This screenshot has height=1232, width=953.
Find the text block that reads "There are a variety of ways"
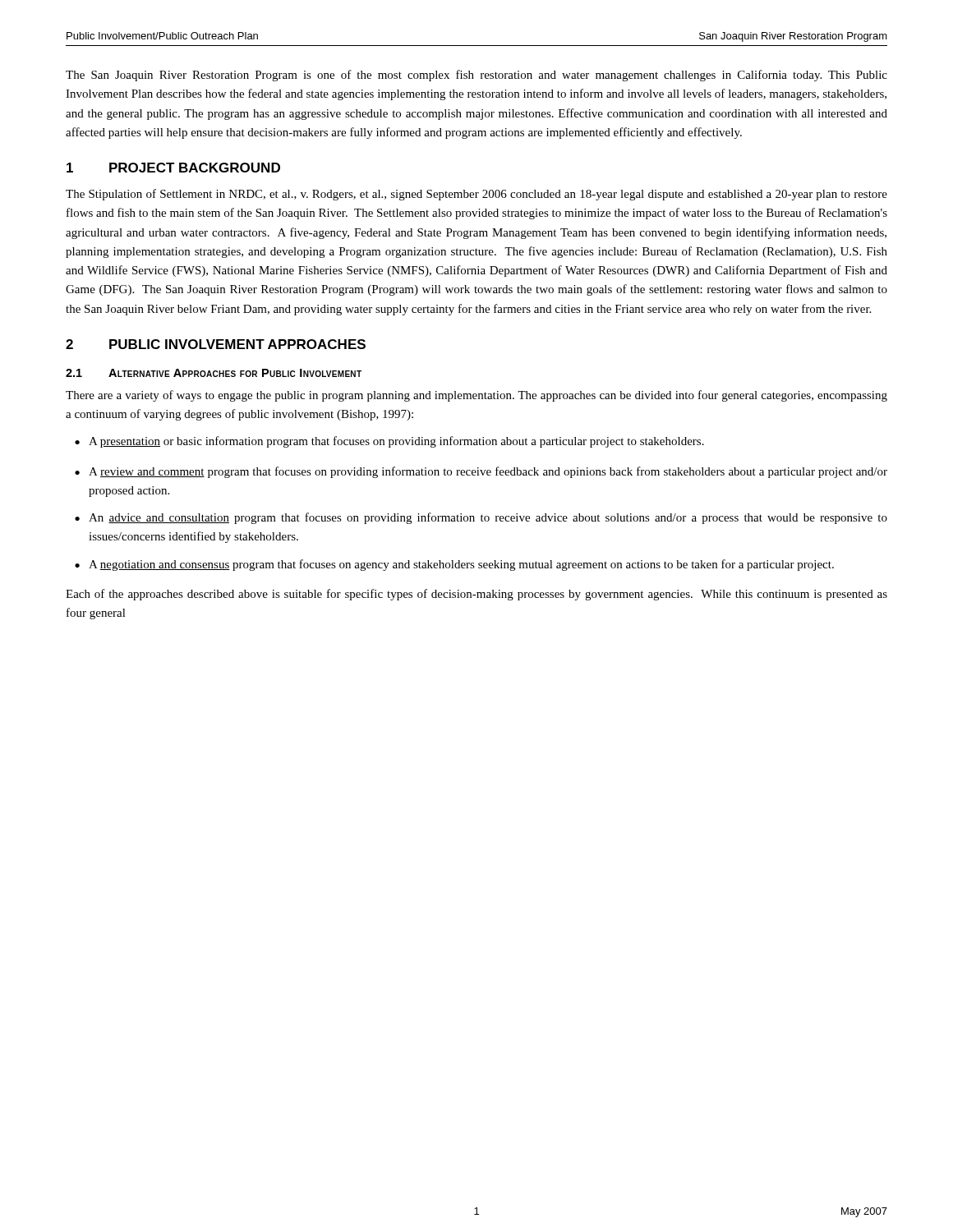coord(476,404)
